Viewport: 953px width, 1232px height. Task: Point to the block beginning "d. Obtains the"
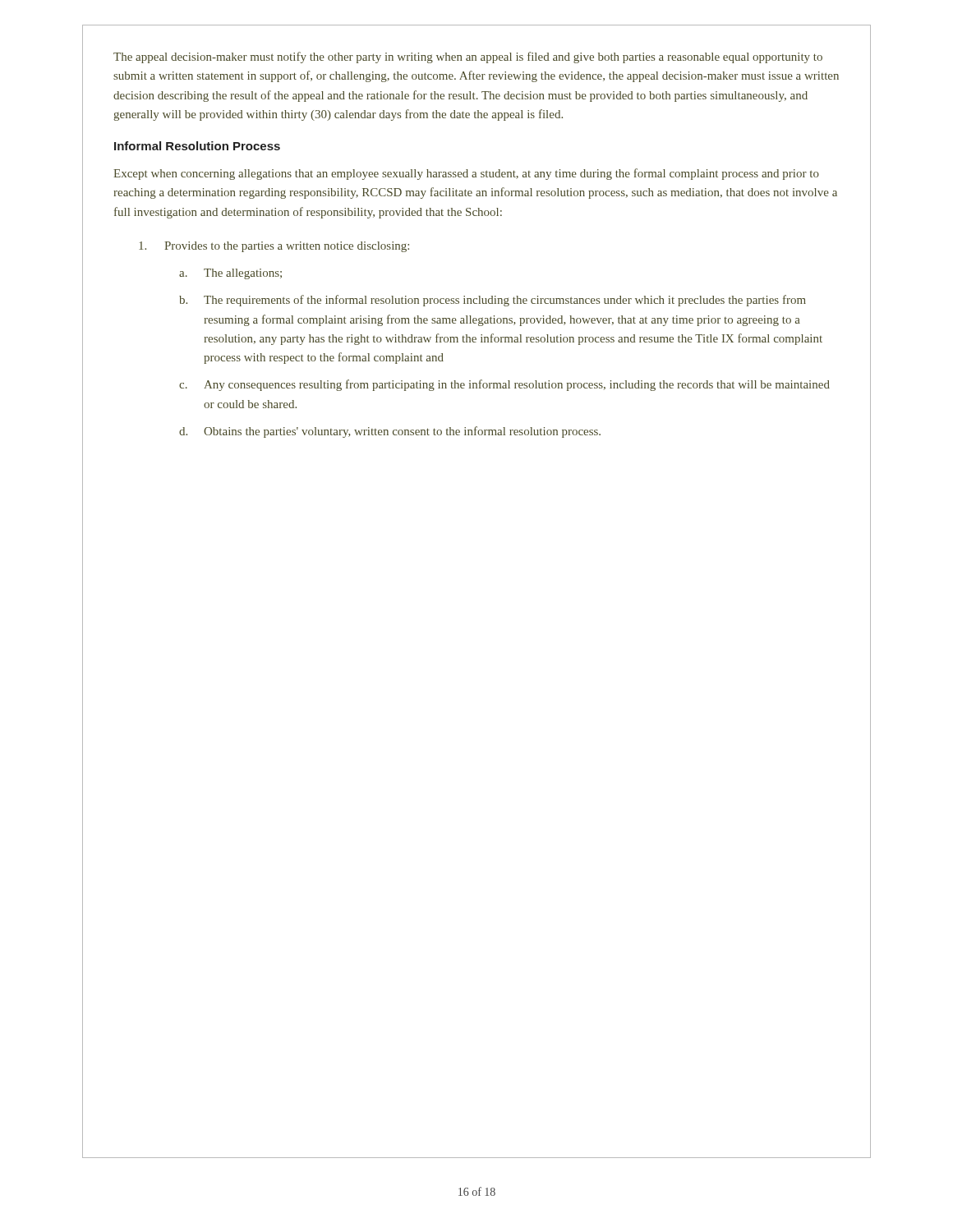point(390,432)
